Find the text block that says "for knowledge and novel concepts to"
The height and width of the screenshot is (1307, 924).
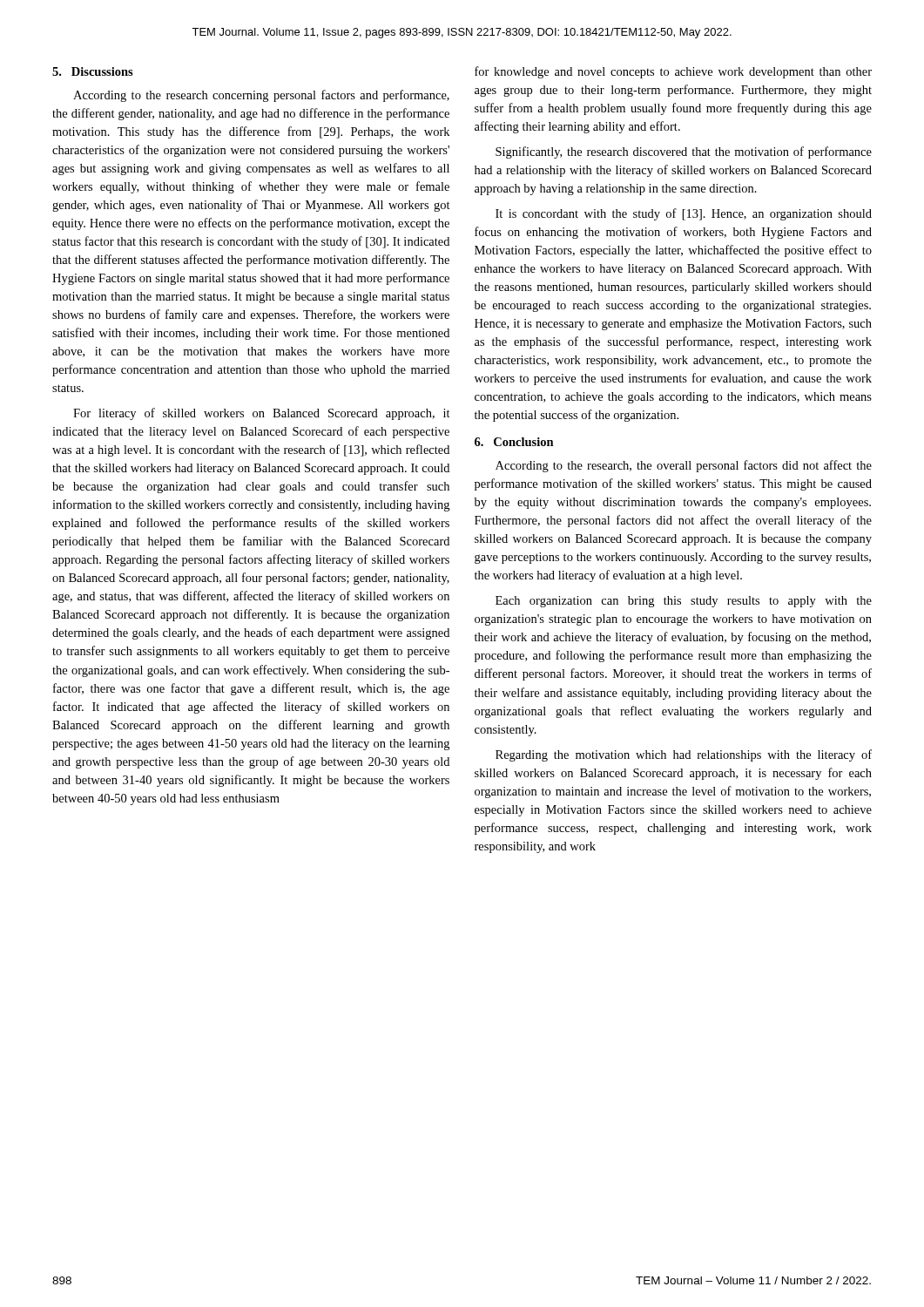coord(673,99)
